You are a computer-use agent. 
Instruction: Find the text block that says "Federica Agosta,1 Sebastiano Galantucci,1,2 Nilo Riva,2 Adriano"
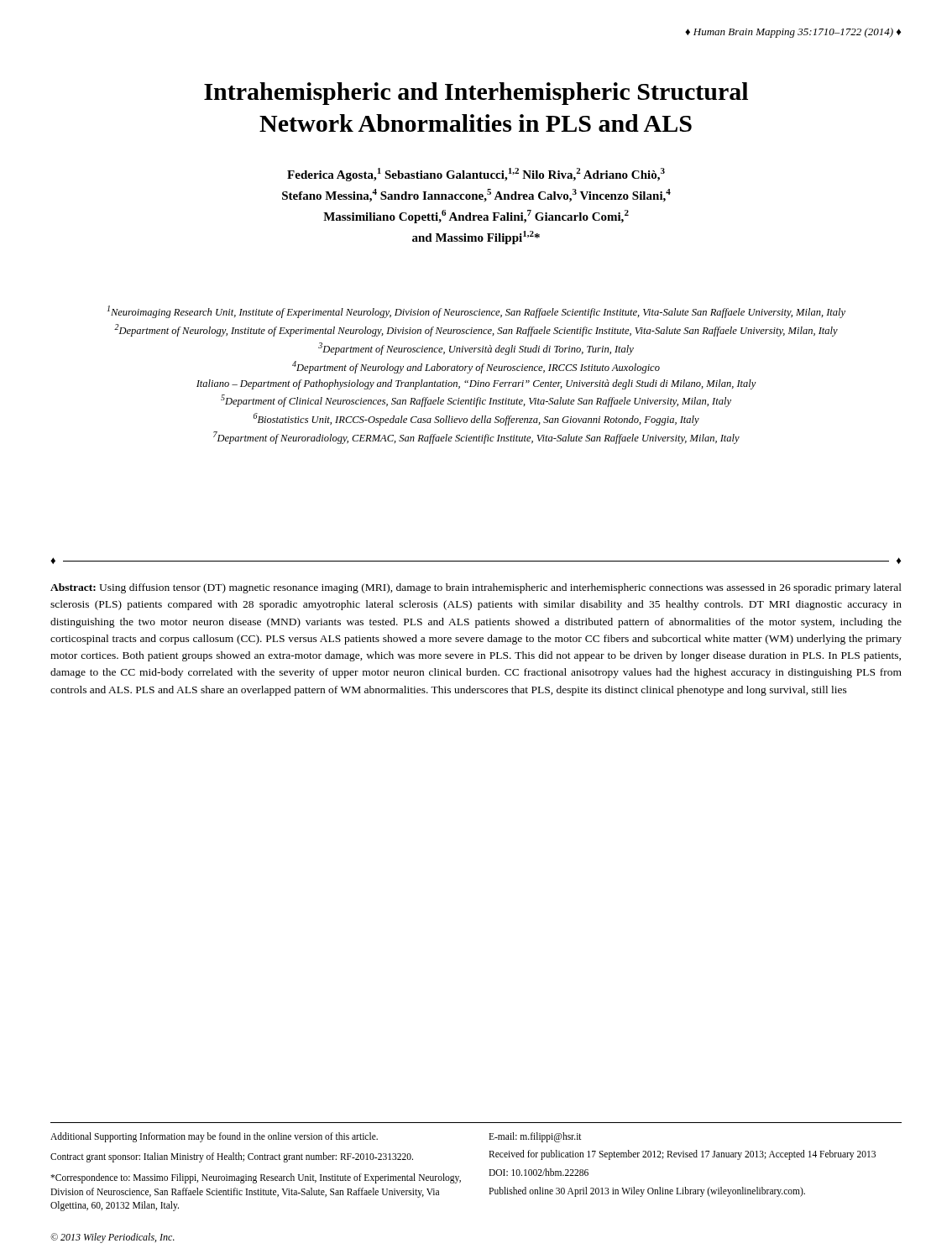[476, 205]
